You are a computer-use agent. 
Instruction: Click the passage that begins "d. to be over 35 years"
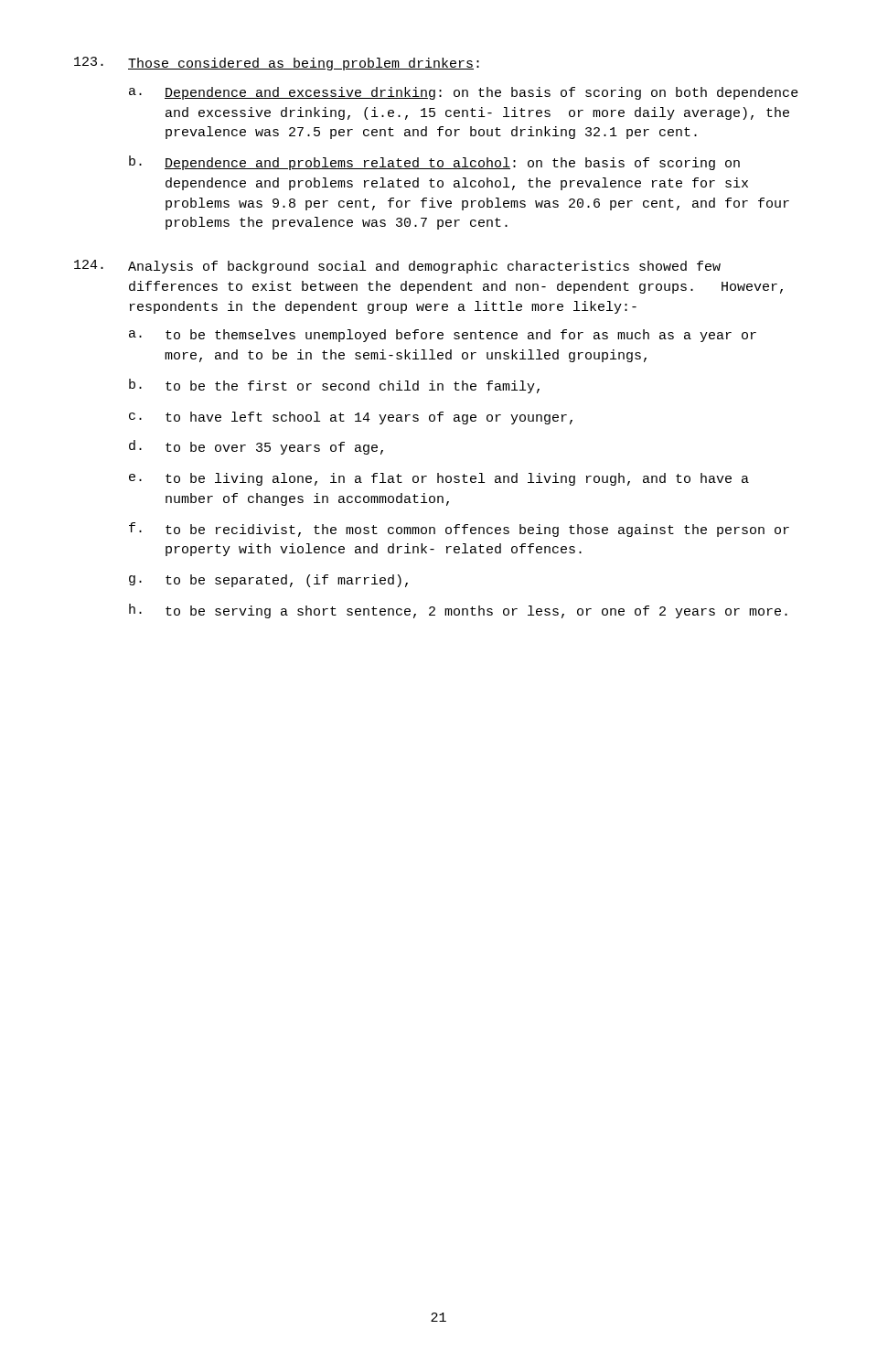pyautogui.click(x=256, y=447)
